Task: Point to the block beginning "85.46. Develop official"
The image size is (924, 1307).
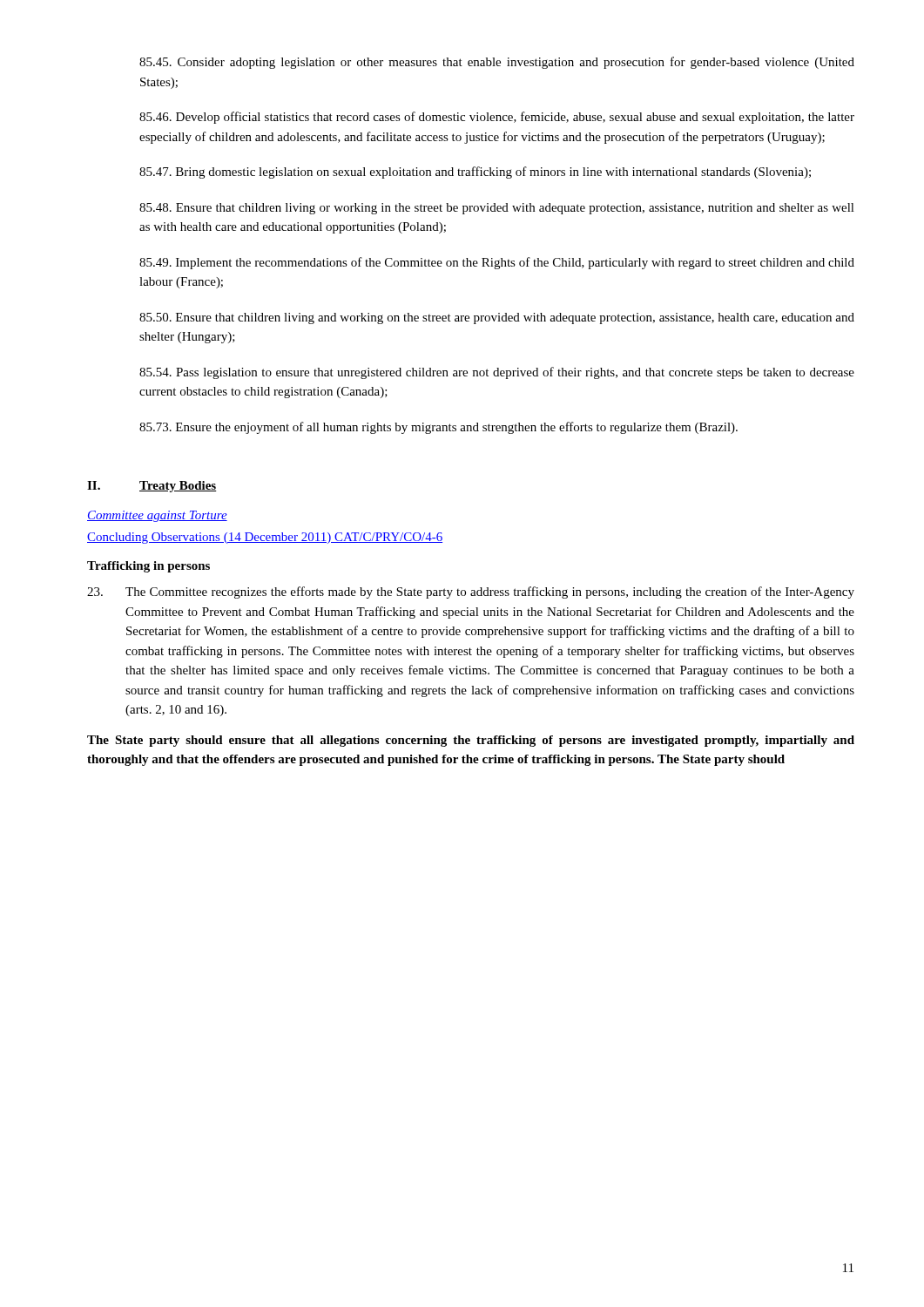Action: pos(497,127)
